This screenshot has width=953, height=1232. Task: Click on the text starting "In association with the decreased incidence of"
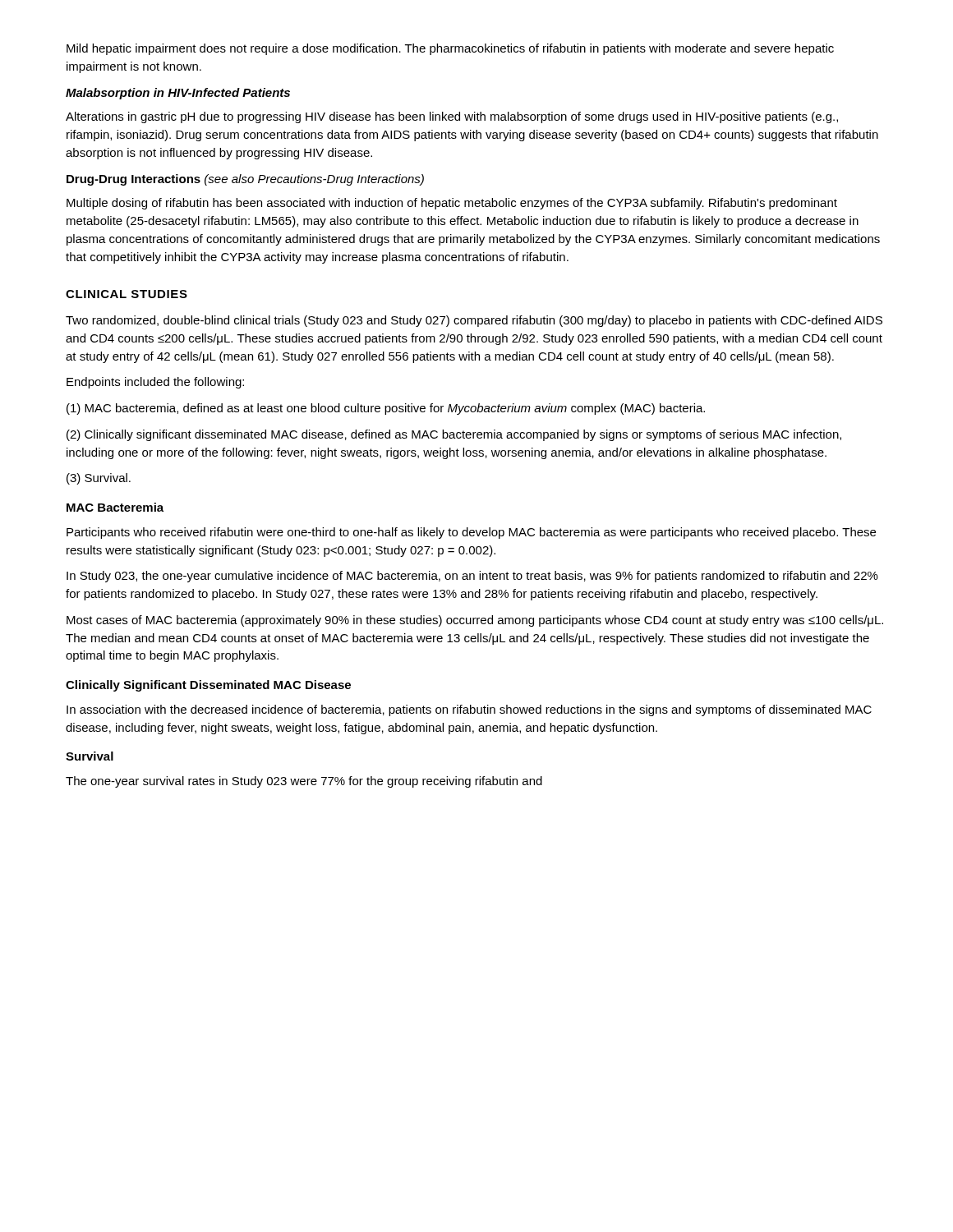click(x=476, y=718)
